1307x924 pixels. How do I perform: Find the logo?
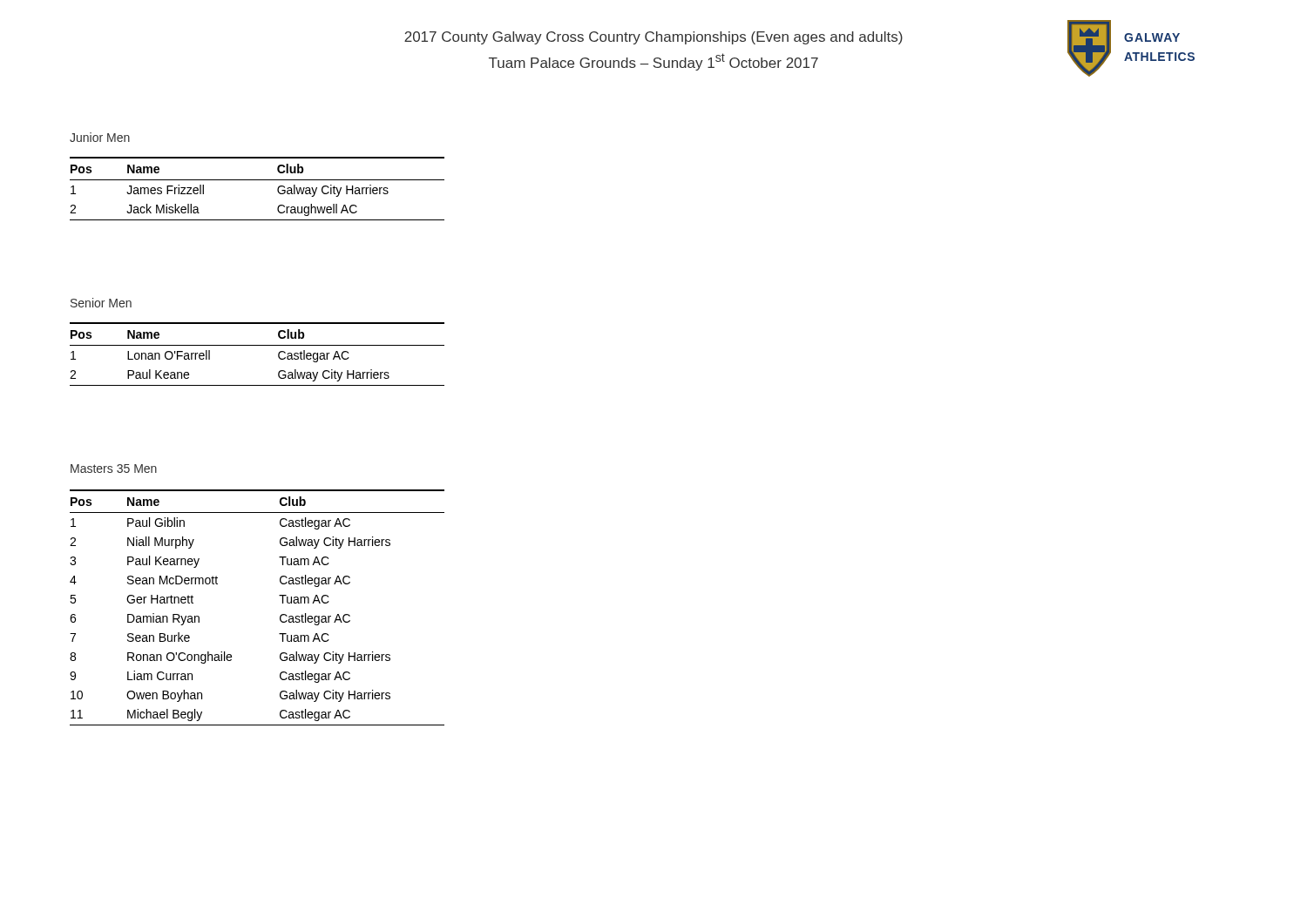click(x=1159, y=48)
